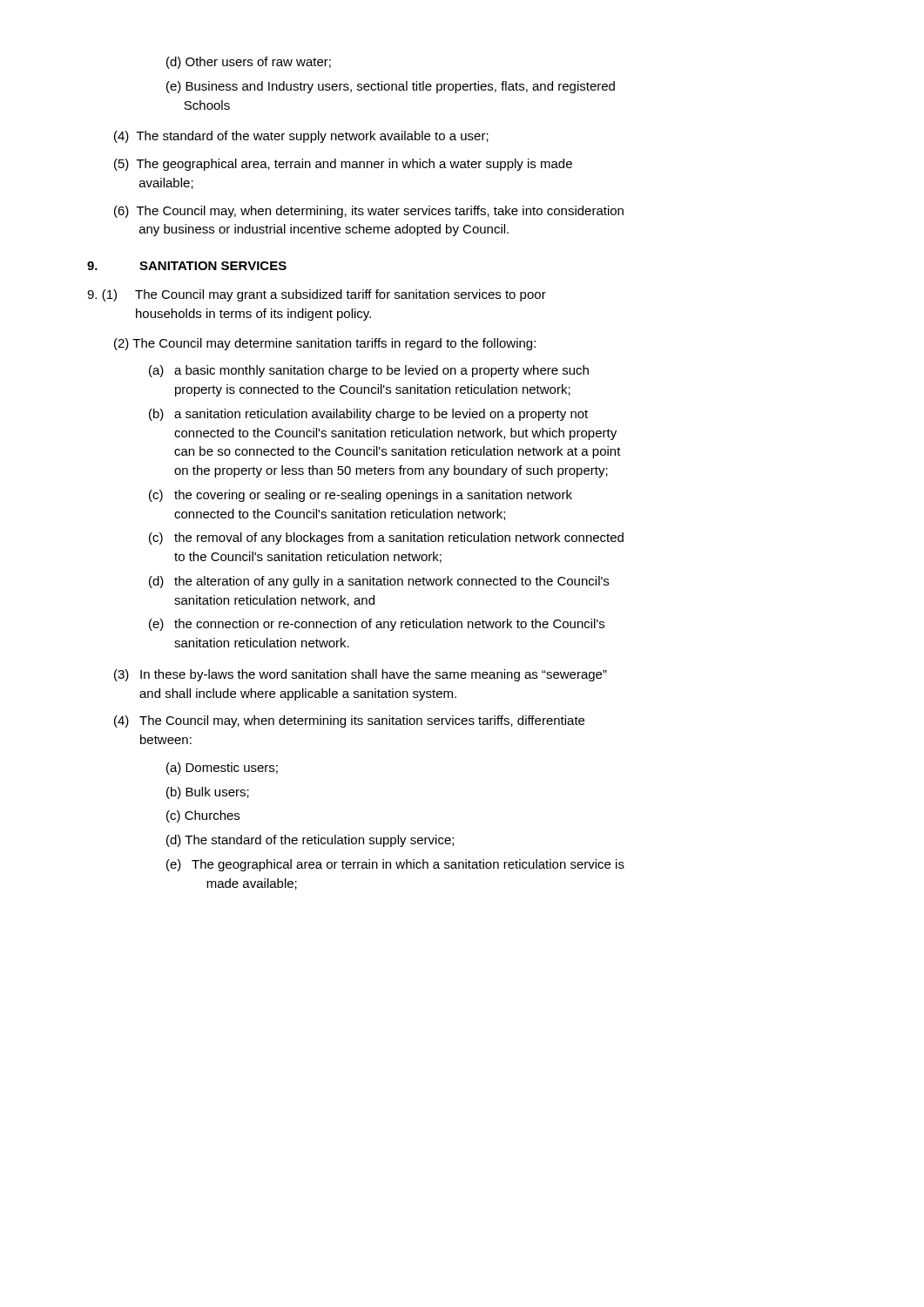Locate the element starting "(2) The Council may"
The image size is (924, 1307).
tap(325, 342)
